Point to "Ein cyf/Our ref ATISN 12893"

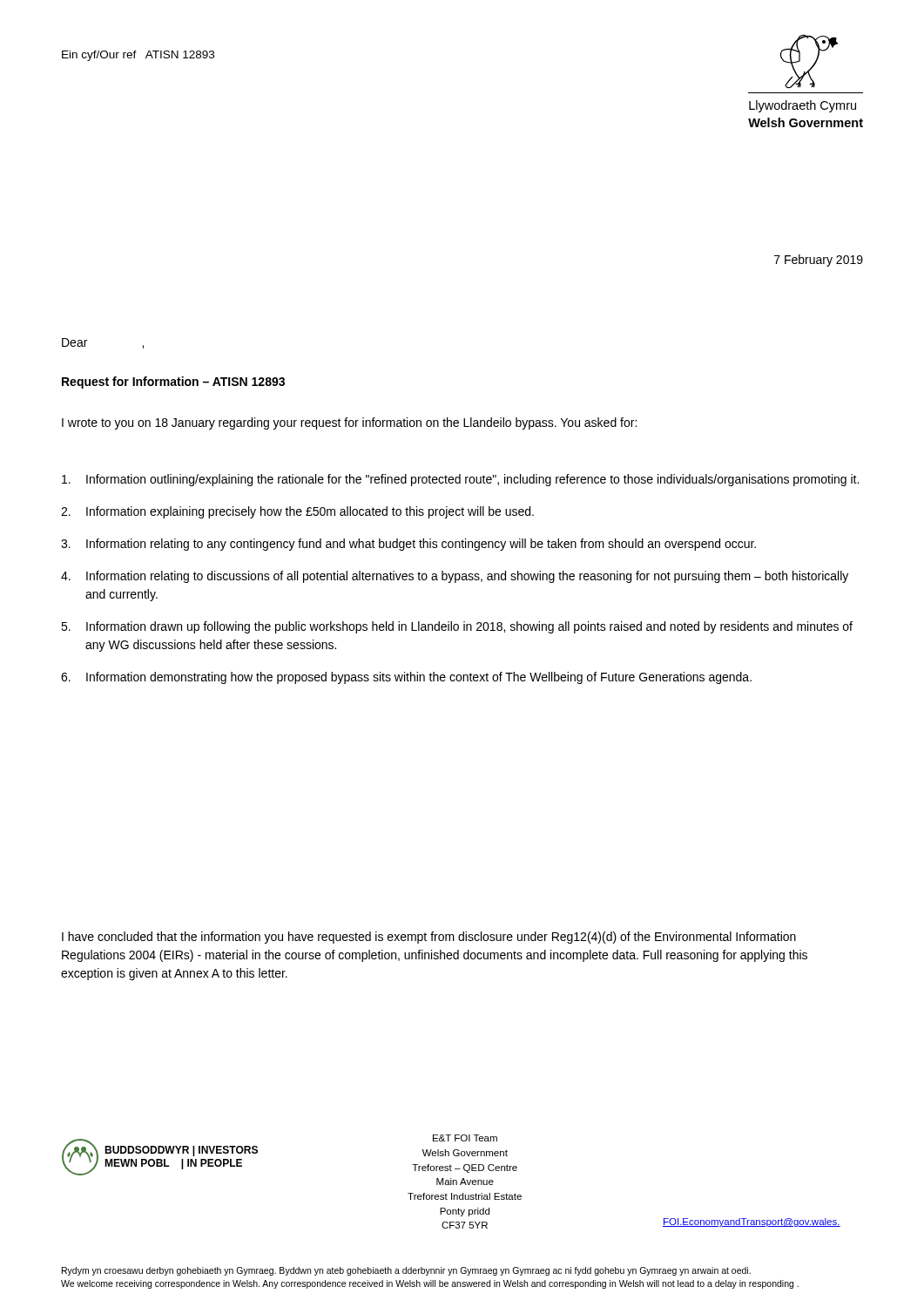point(138,55)
